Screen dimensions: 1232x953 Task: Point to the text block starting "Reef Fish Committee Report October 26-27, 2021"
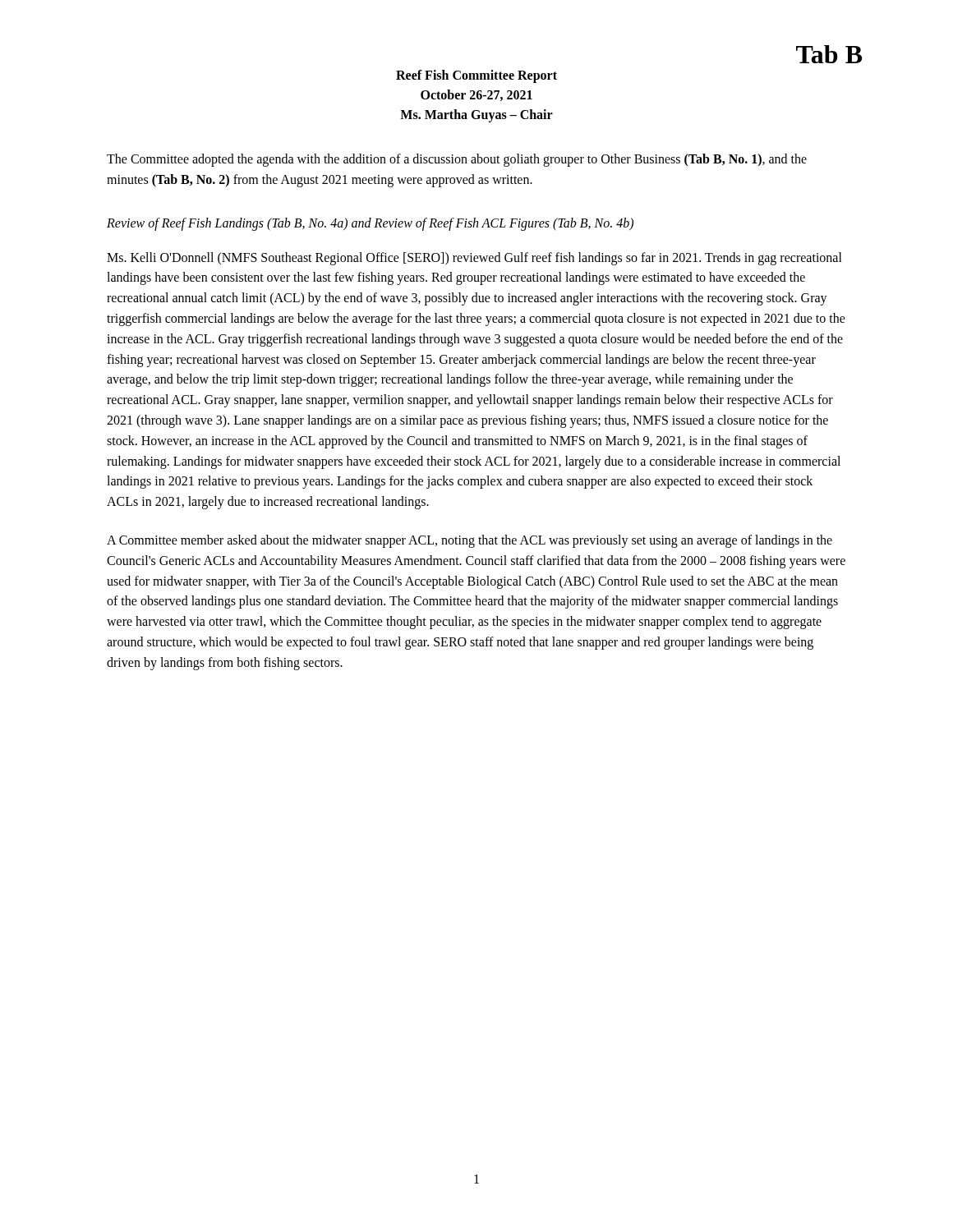coord(476,95)
